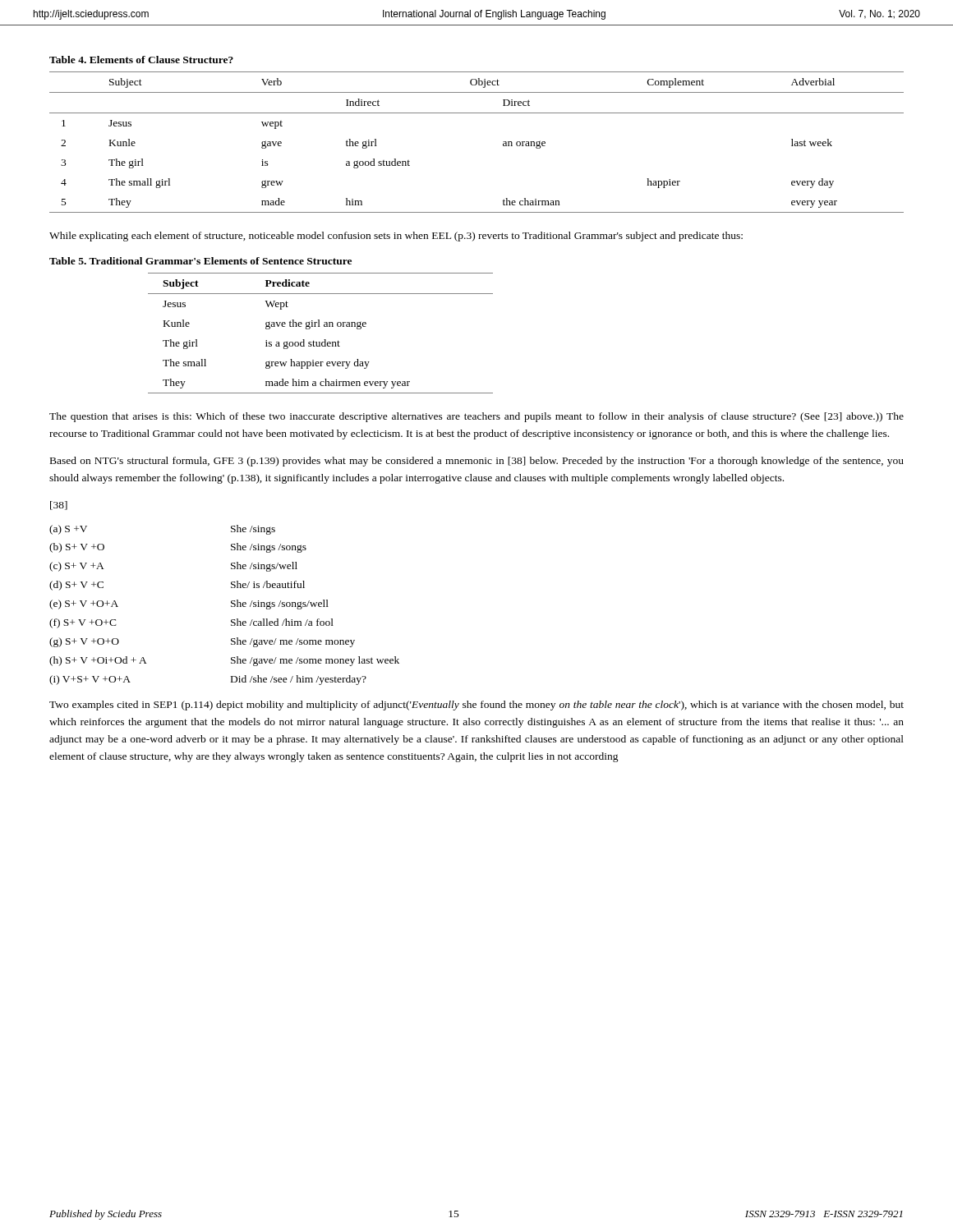The height and width of the screenshot is (1232, 953).
Task: Where is the passage that starts "Based on NTG's structural"?
Action: coord(476,469)
